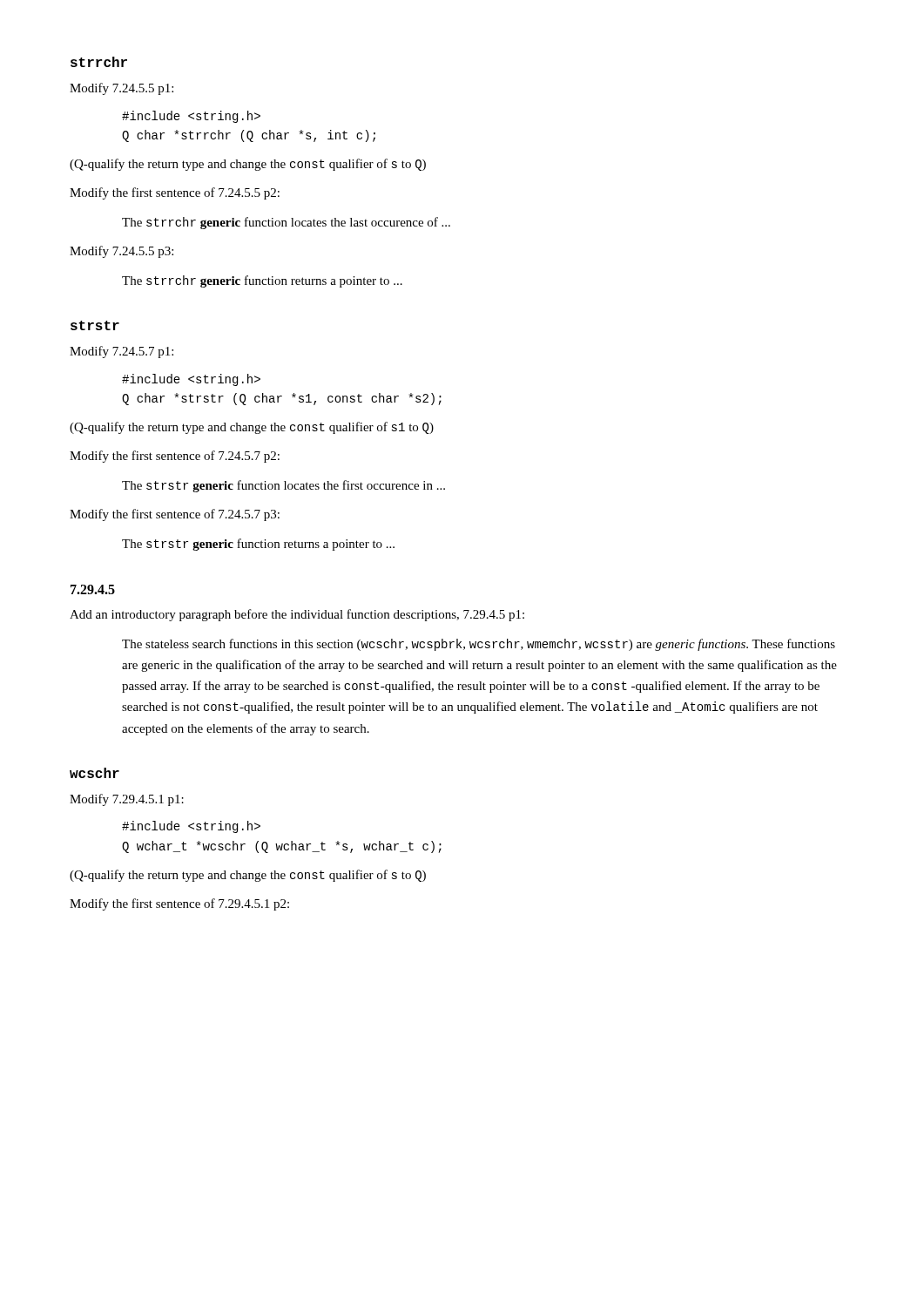Image resolution: width=924 pixels, height=1307 pixels.
Task: Find the text block that says "The strrchr generic function locates the"
Action: (x=286, y=222)
